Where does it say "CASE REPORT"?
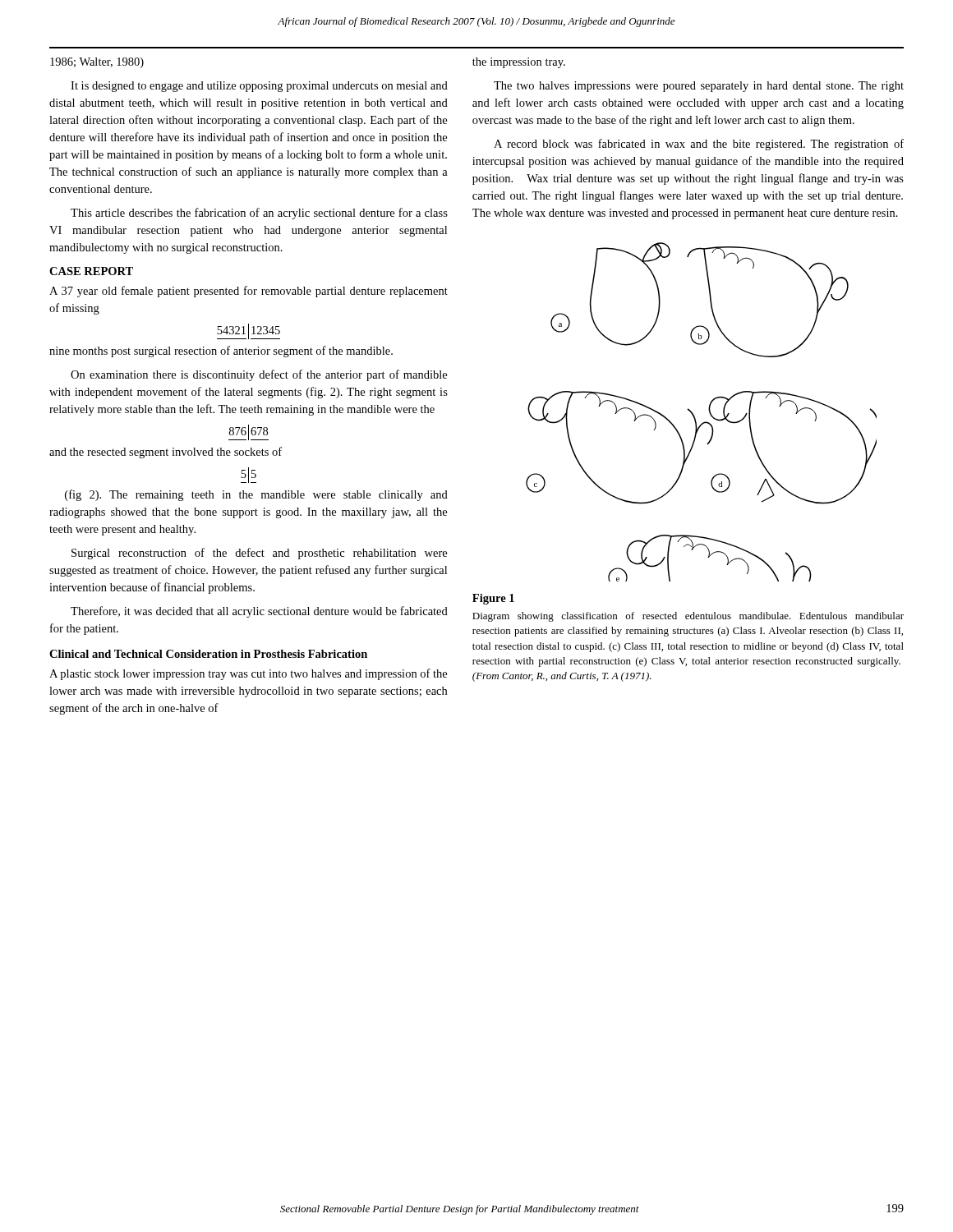The image size is (953, 1232). [91, 271]
